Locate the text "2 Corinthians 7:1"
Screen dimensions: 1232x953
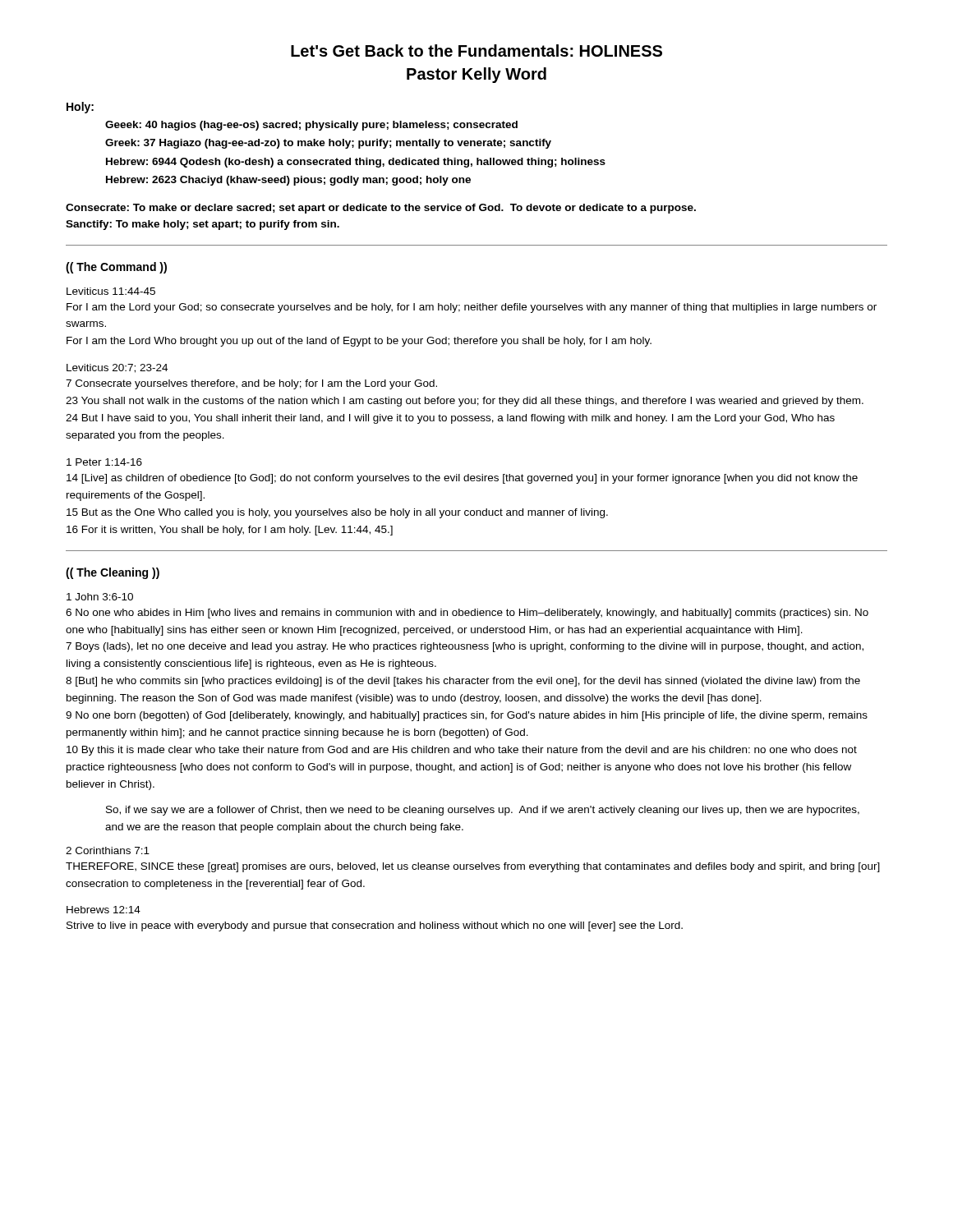click(x=108, y=850)
